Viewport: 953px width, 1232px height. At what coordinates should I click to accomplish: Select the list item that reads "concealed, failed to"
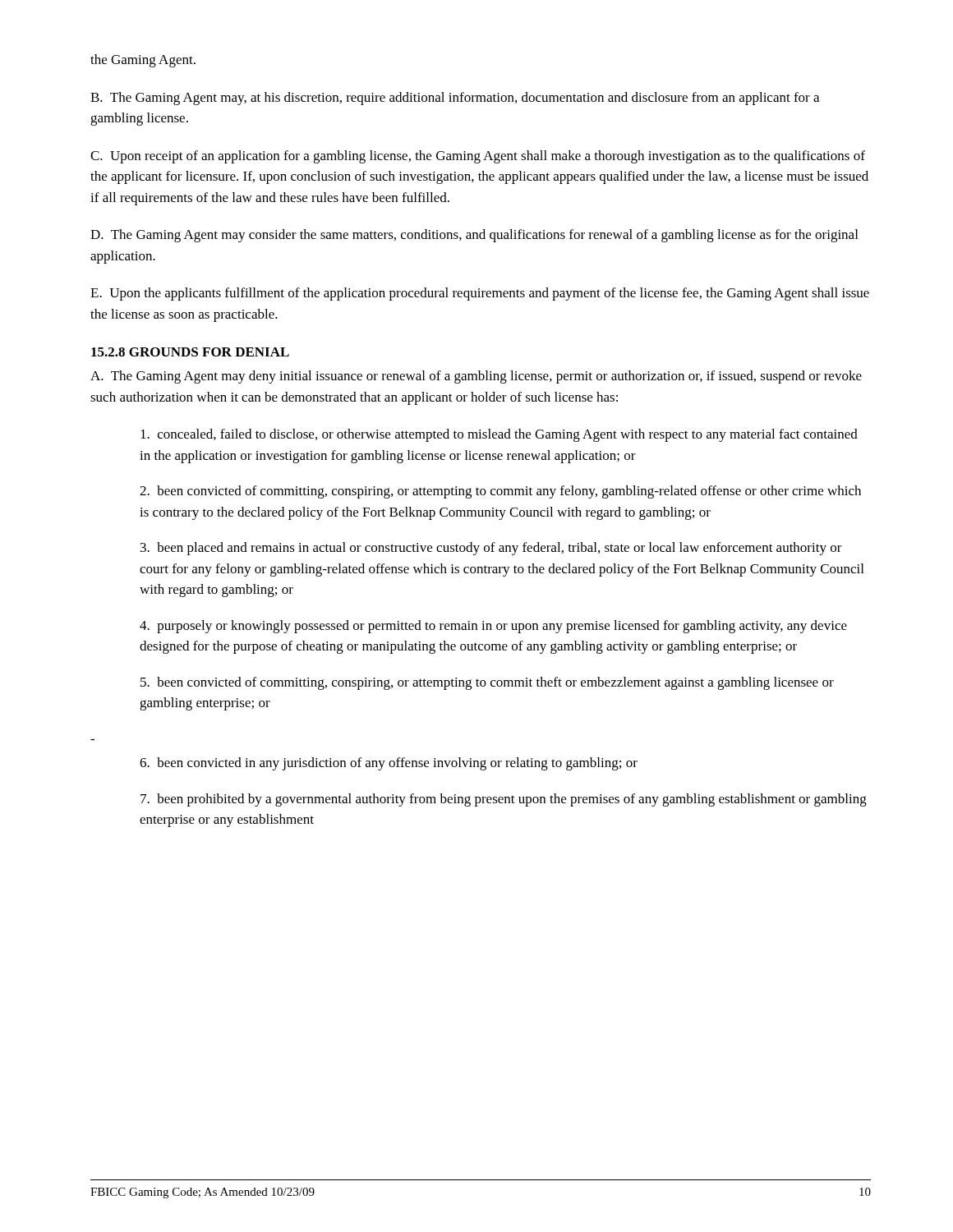(x=499, y=445)
